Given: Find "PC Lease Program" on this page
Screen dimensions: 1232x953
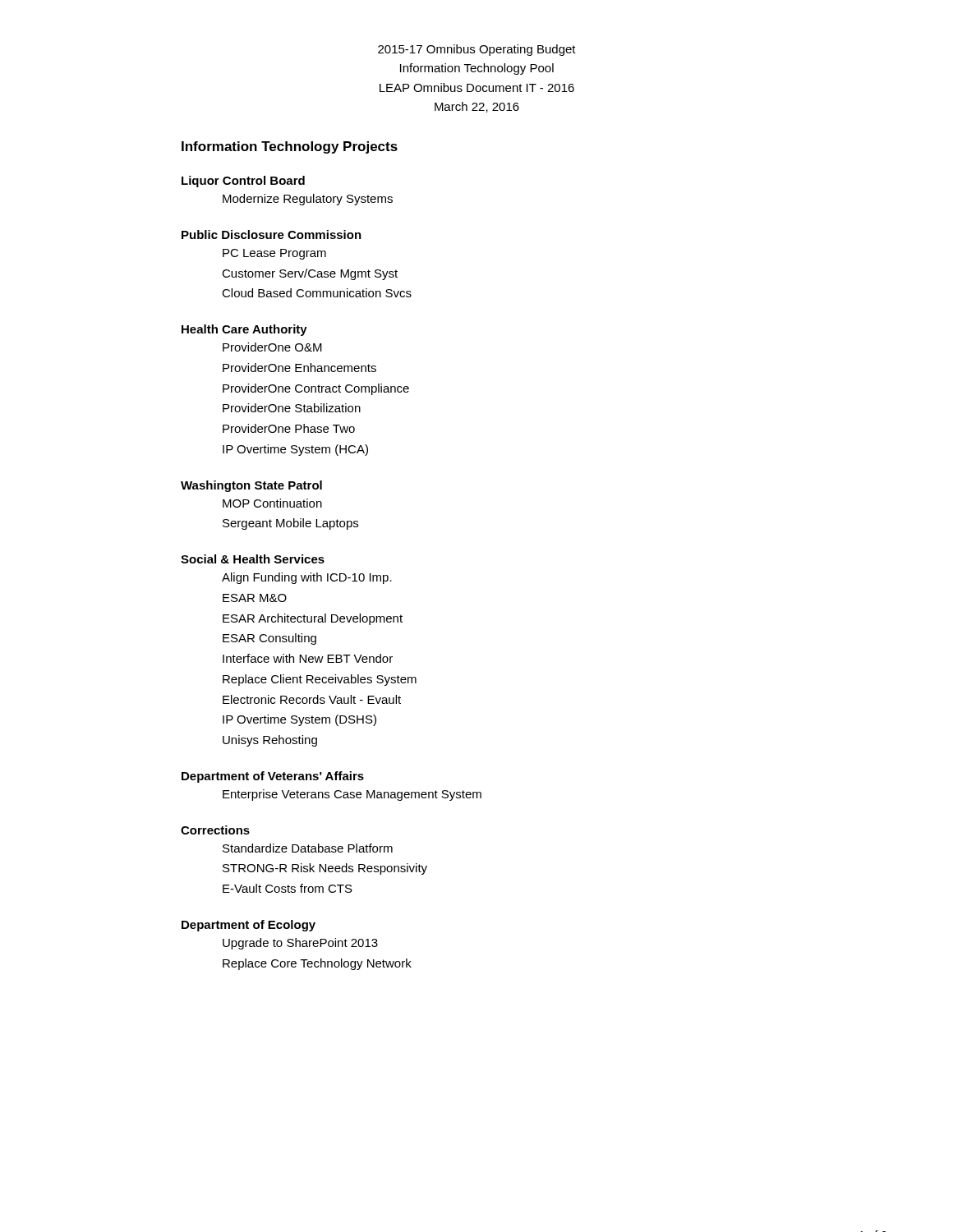Looking at the screenshot, I should [274, 252].
